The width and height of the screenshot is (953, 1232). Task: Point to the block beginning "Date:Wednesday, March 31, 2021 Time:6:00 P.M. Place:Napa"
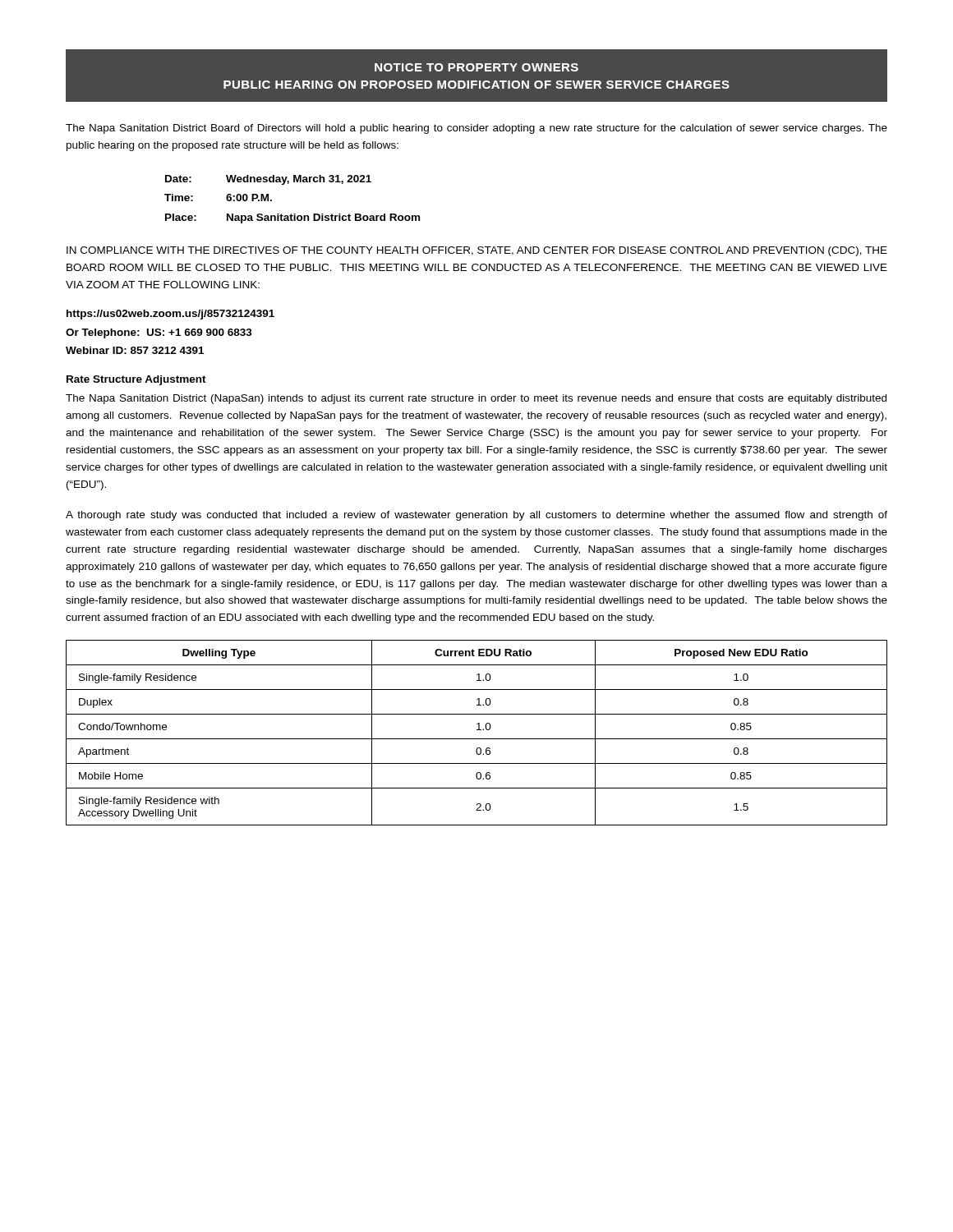tap(268, 180)
